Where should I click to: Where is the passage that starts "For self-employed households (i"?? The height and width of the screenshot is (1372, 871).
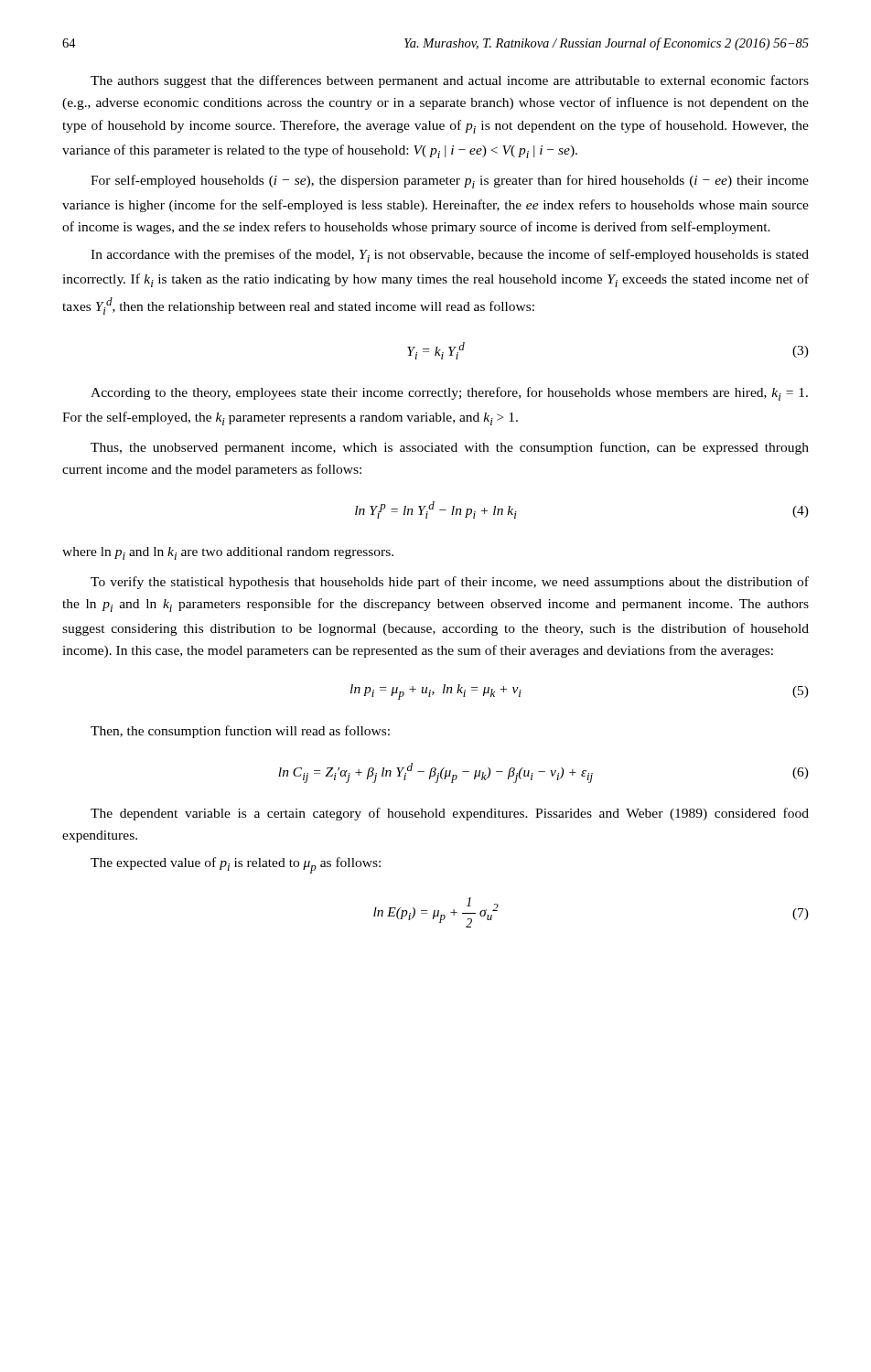(436, 203)
